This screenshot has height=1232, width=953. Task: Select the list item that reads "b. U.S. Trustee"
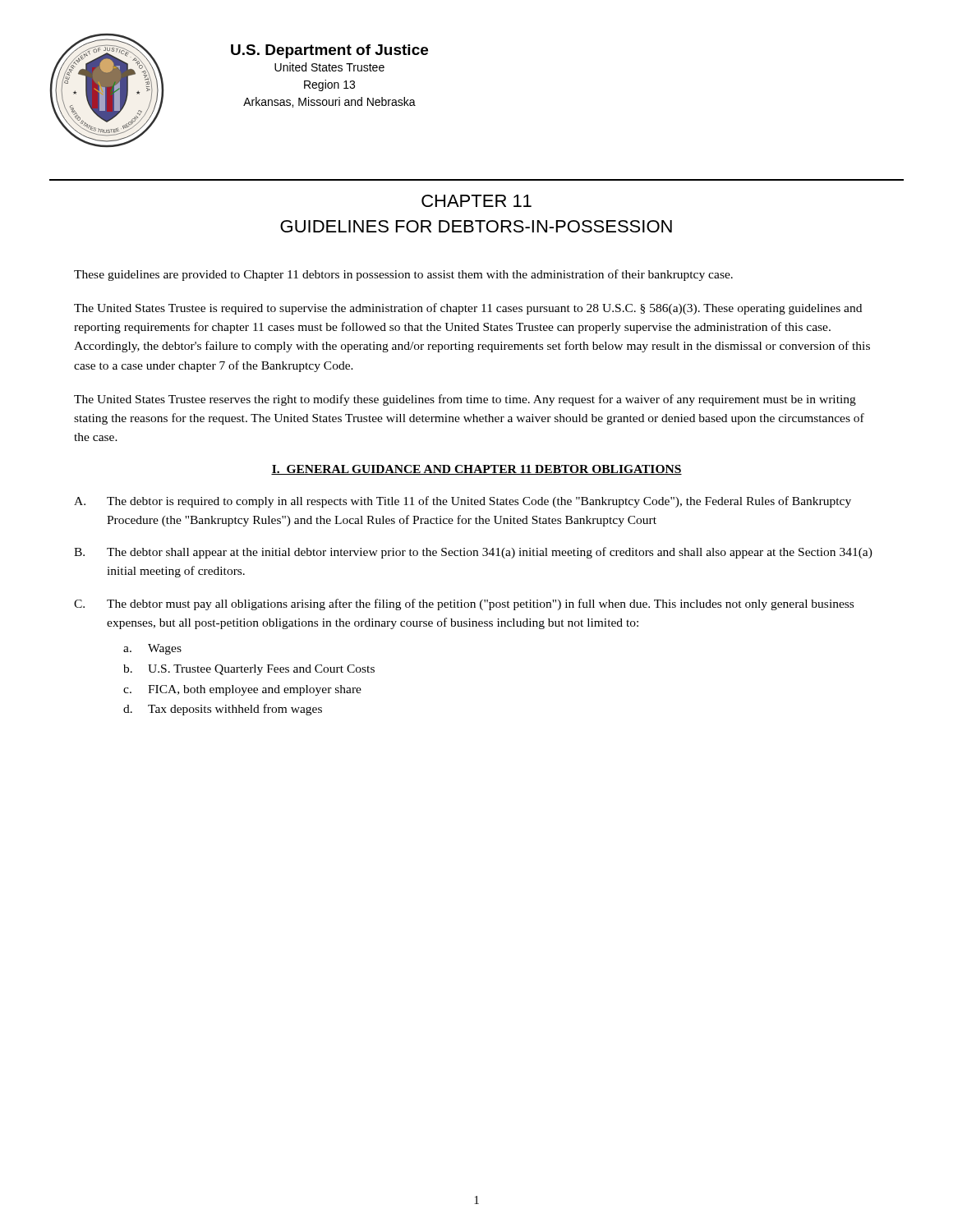[249, 669]
